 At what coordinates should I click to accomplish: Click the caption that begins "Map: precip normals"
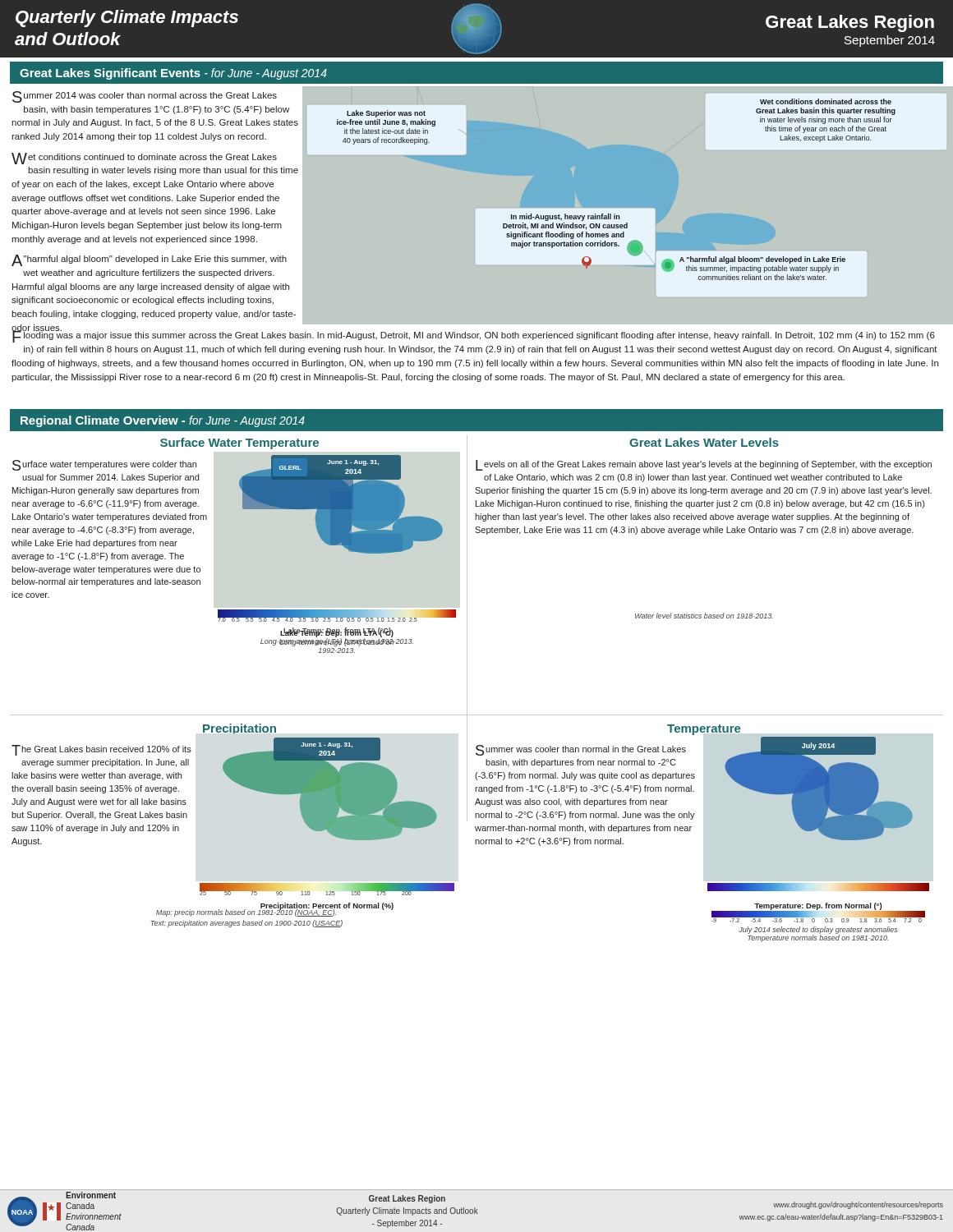coord(246,918)
